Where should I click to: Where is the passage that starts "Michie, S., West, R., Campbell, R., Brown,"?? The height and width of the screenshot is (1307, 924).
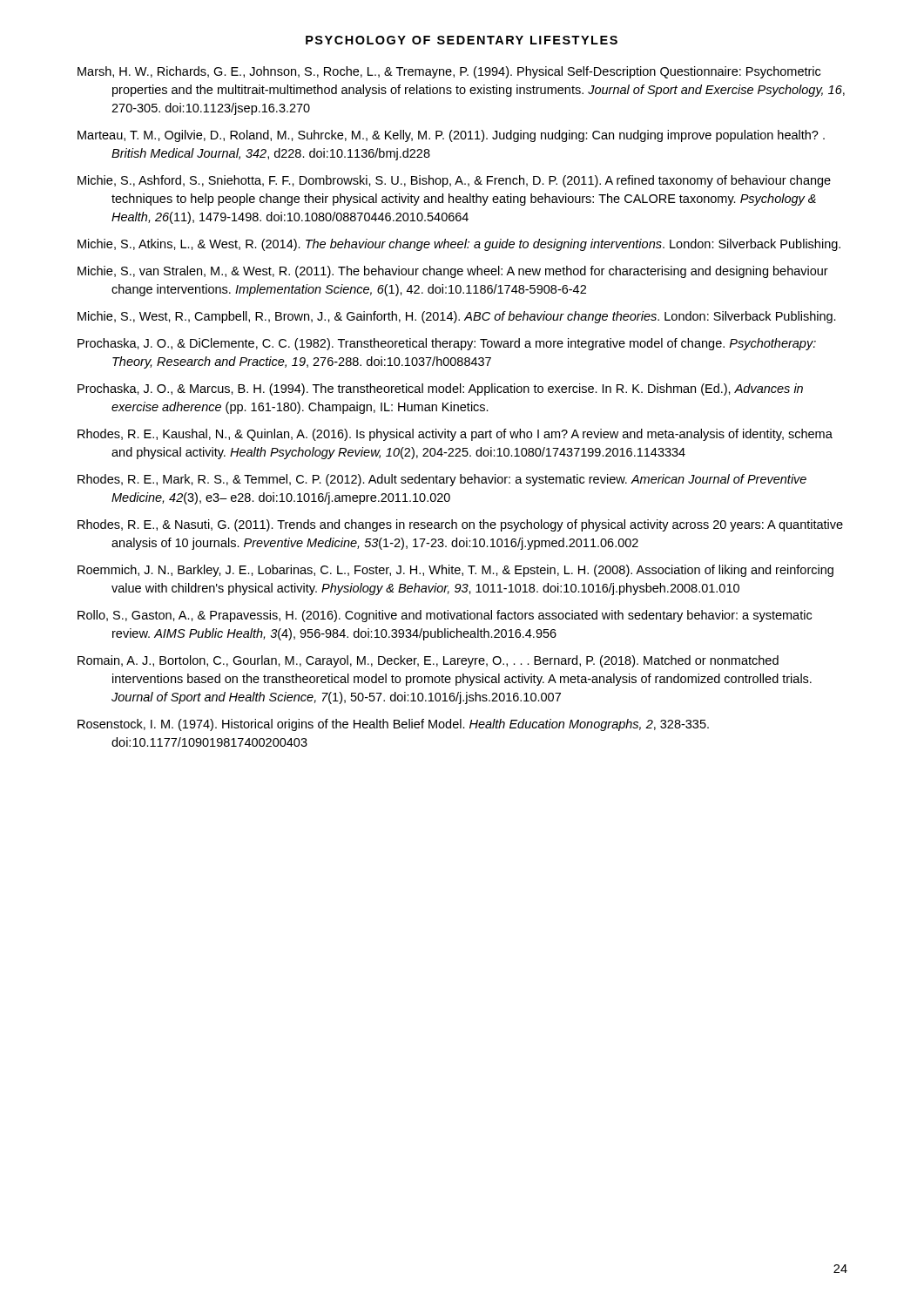tap(457, 316)
